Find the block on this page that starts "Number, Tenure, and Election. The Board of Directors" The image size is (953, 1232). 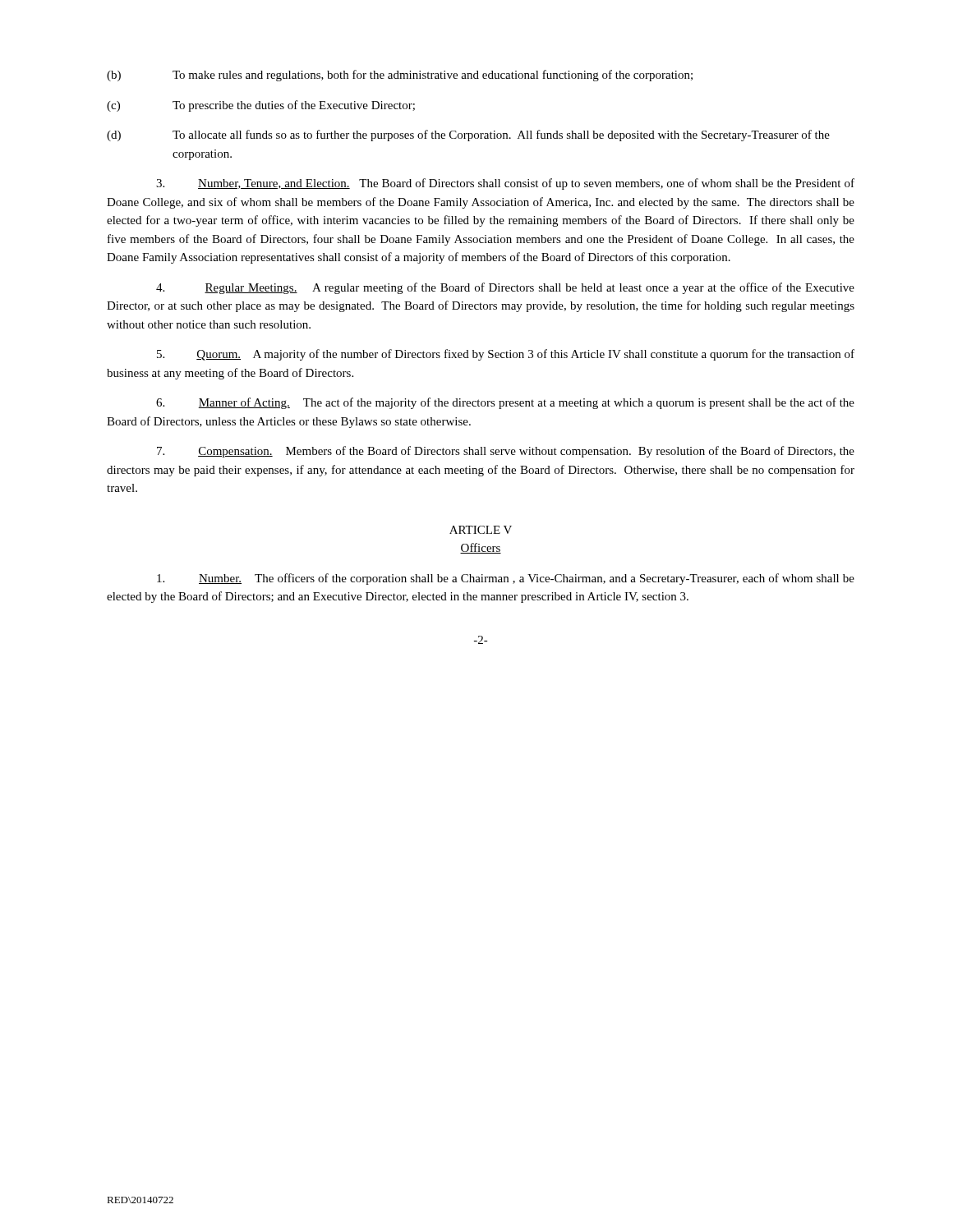[481, 220]
